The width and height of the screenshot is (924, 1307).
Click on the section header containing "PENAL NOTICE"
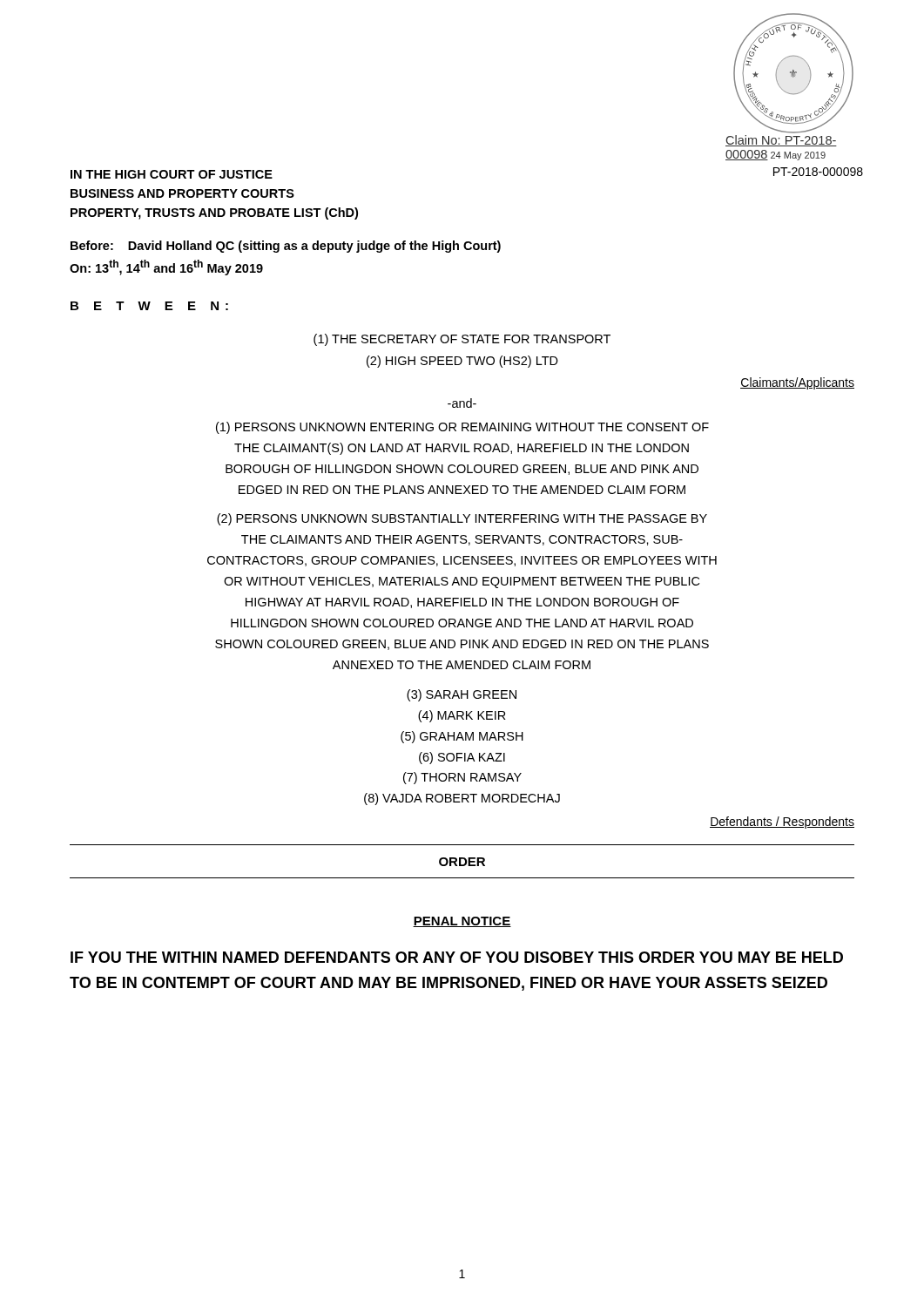point(462,921)
